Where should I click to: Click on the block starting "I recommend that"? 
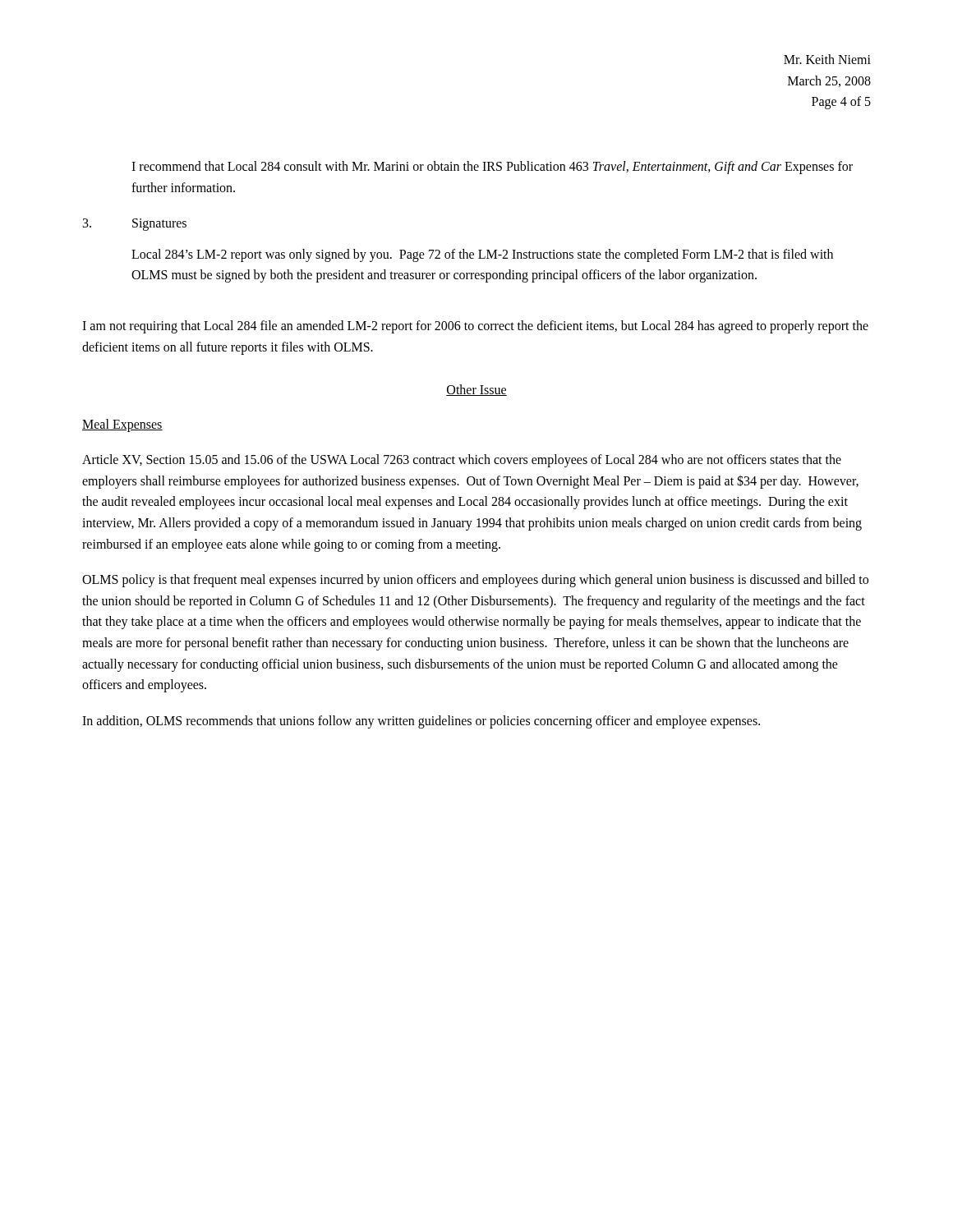click(x=492, y=177)
